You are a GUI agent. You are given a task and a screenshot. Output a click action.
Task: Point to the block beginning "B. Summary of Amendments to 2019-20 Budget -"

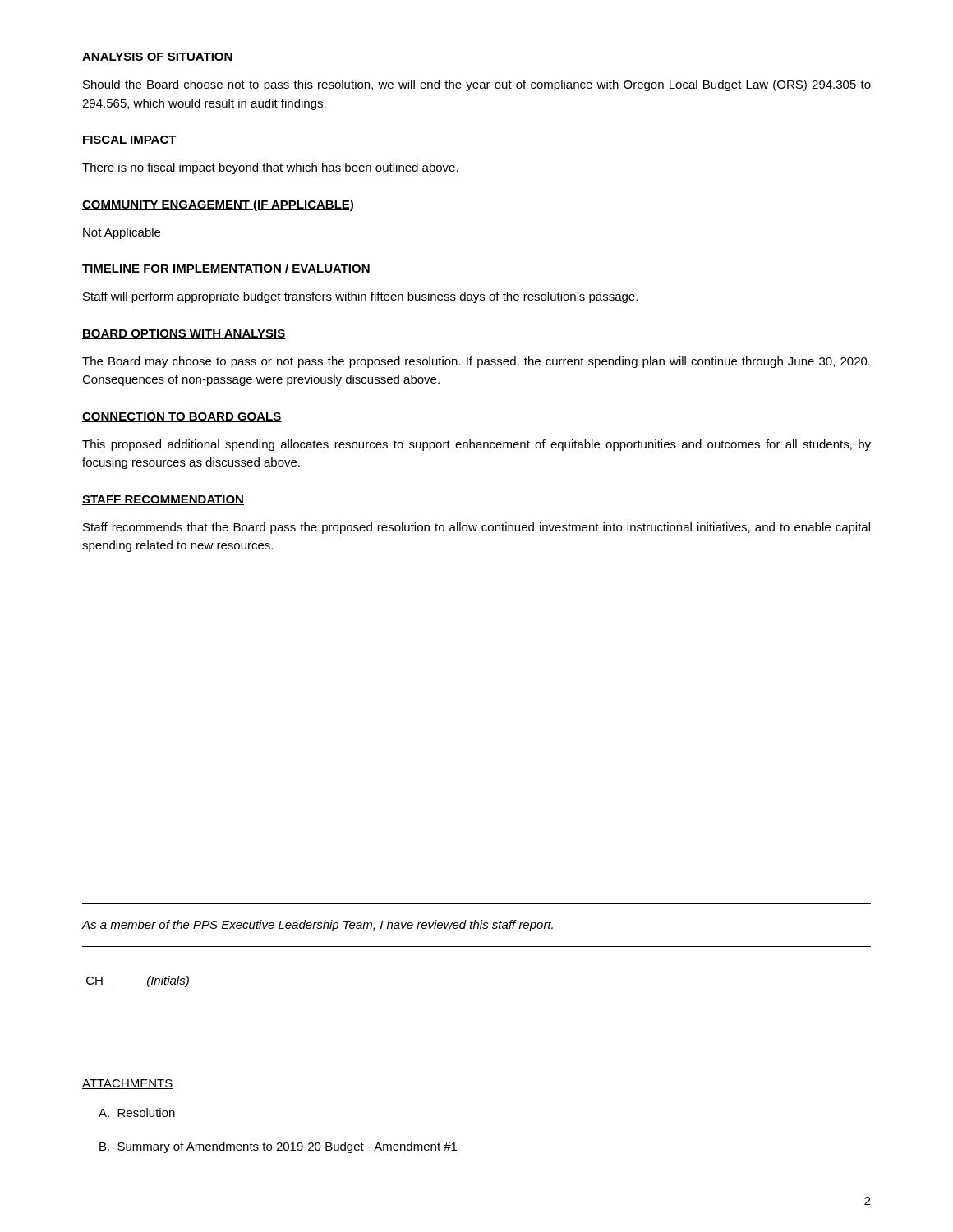(x=278, y=1146)
